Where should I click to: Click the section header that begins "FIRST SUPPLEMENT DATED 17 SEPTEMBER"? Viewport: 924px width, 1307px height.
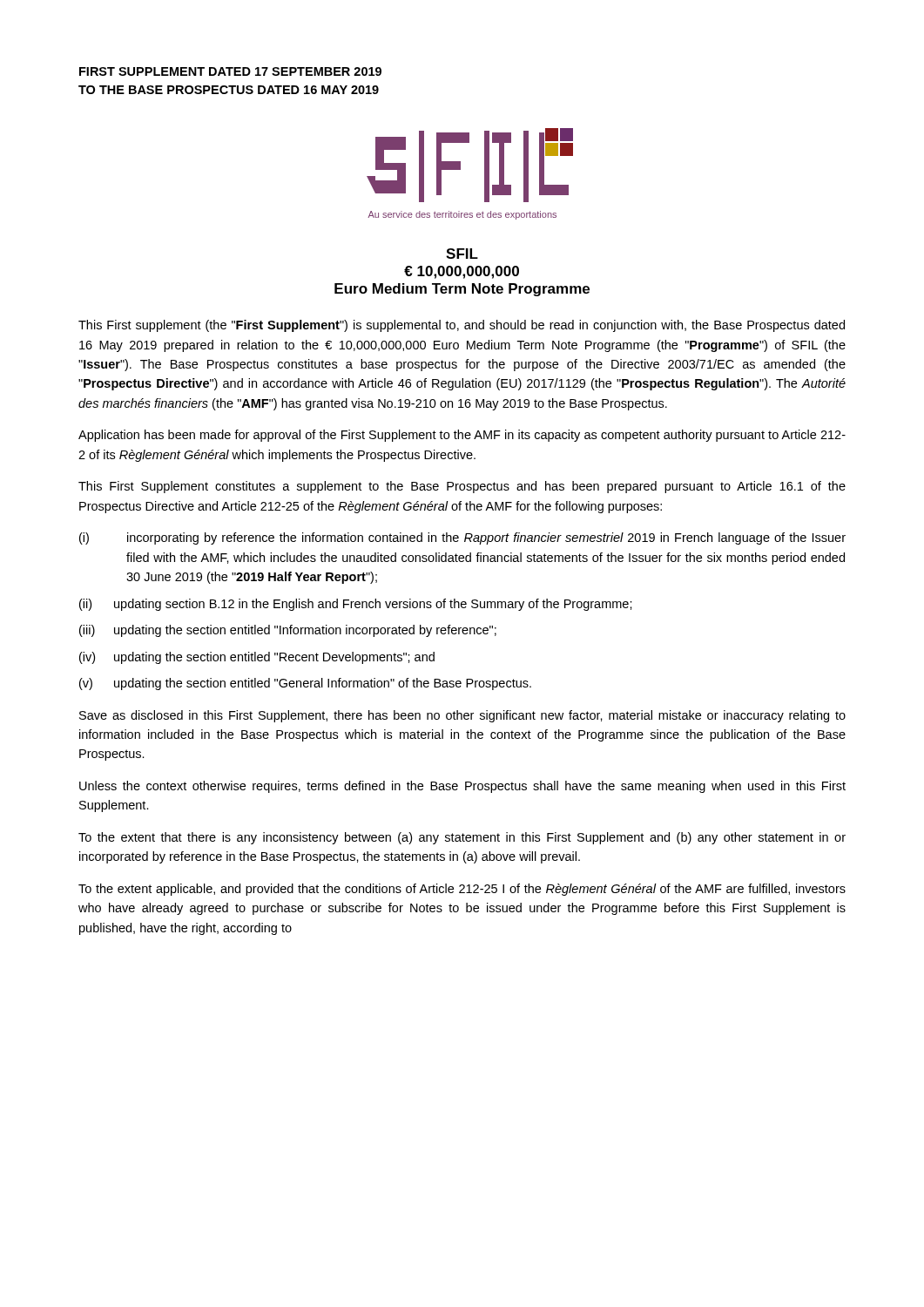(x=230, y=71)
